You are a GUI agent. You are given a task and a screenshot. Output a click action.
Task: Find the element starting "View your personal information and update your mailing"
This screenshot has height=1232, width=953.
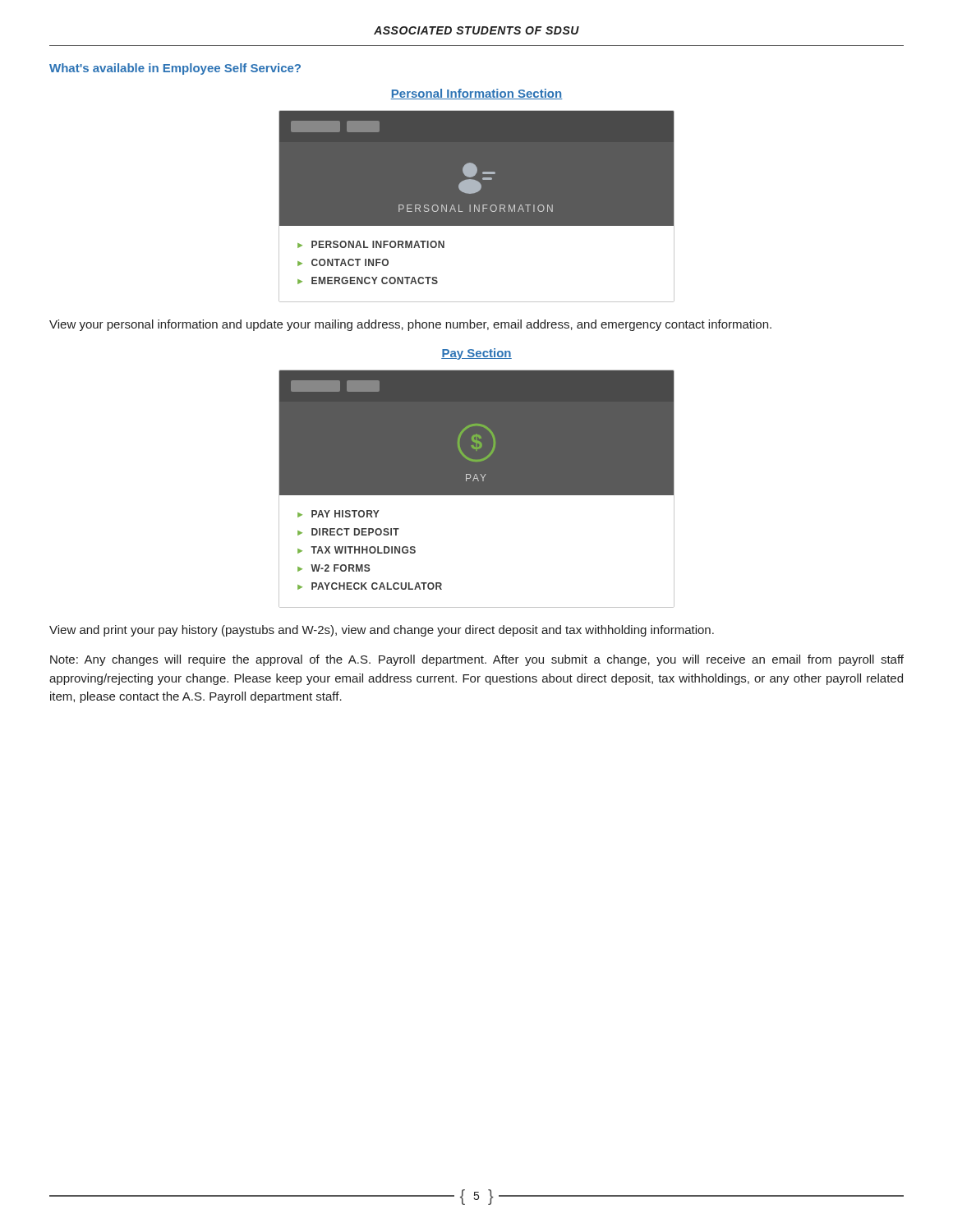pos(411,324)
